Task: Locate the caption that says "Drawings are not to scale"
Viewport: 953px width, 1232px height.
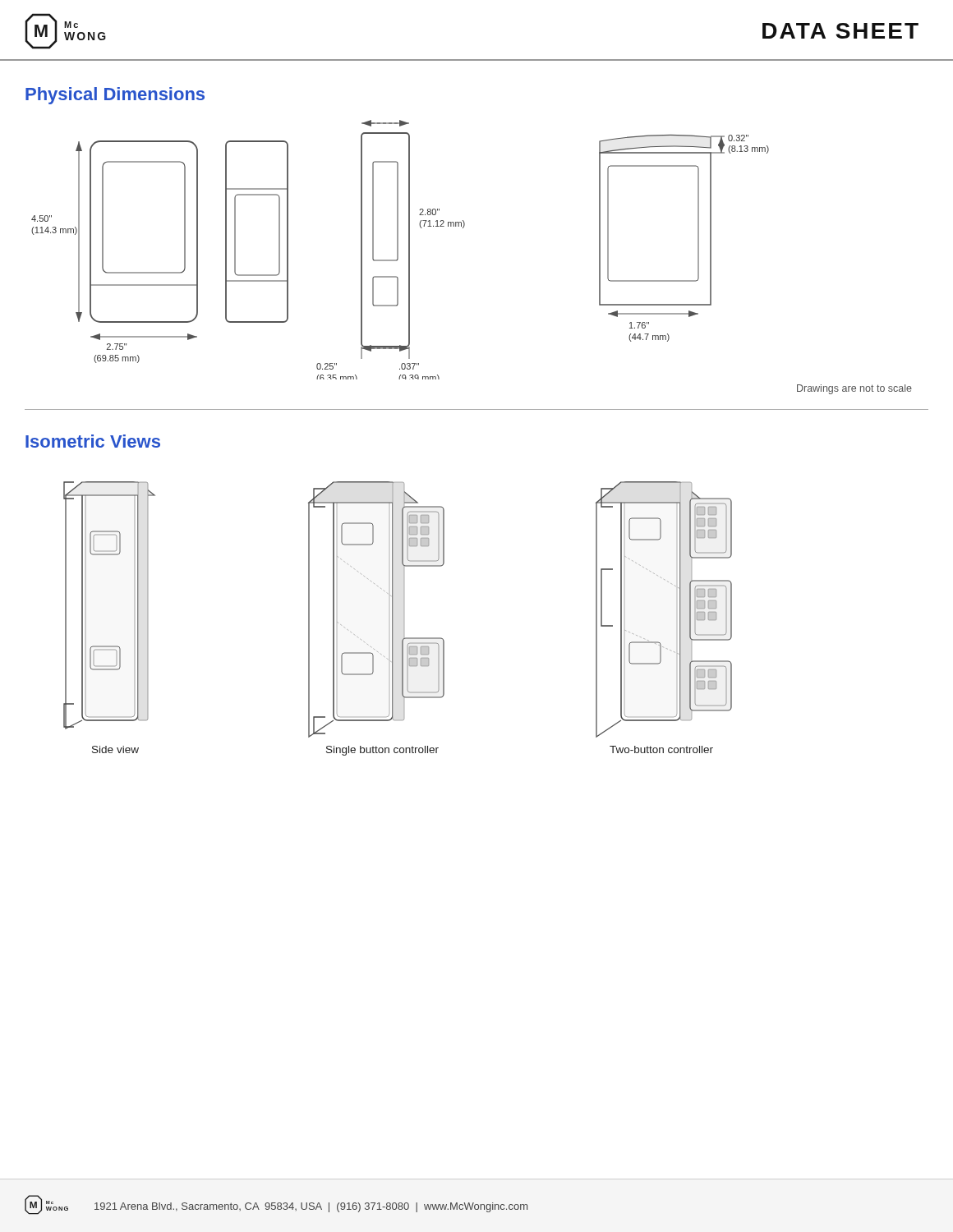Action: (x=854, y=389)
